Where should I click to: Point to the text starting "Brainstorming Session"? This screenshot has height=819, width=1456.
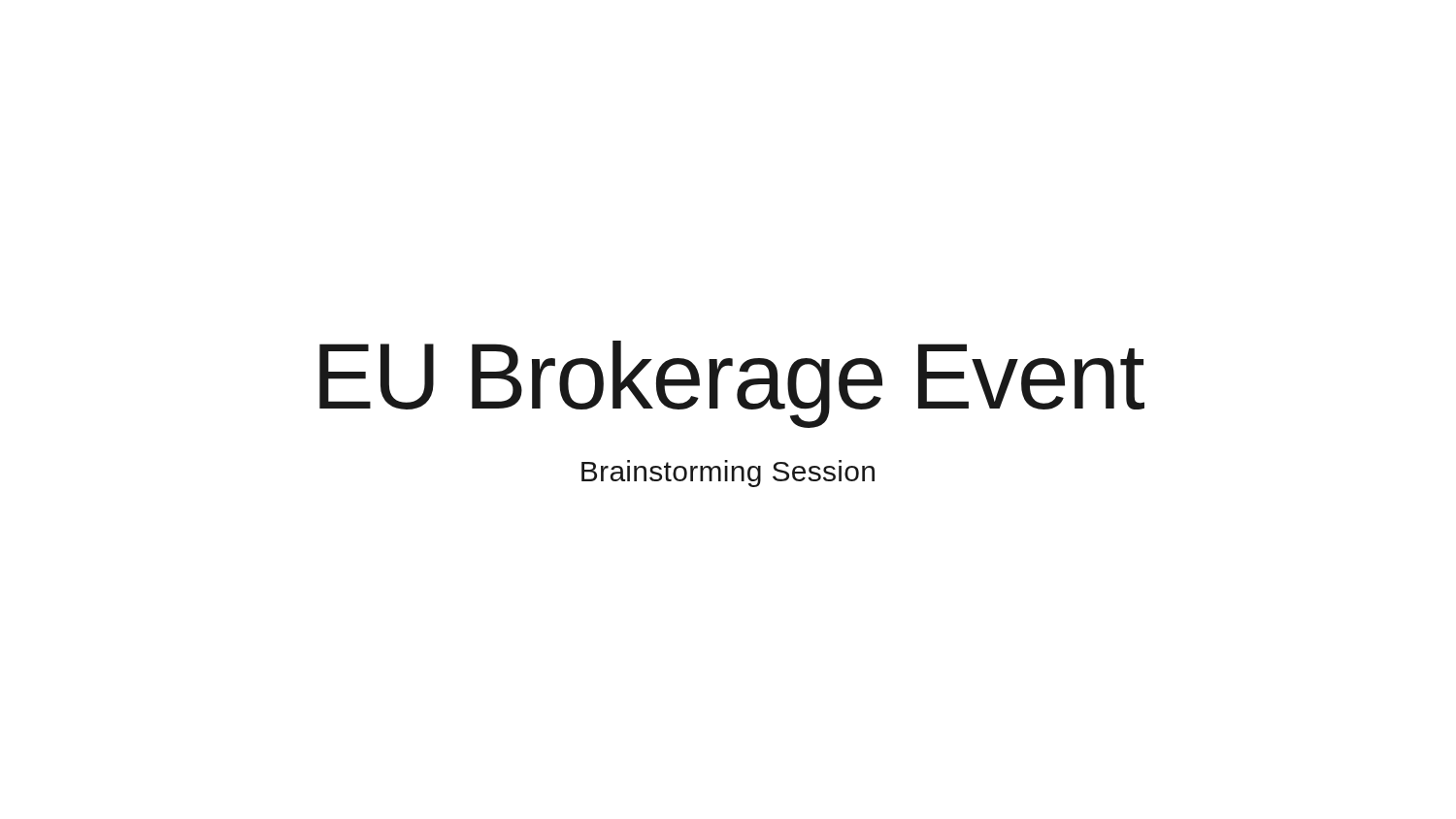[x=728, y=471]
